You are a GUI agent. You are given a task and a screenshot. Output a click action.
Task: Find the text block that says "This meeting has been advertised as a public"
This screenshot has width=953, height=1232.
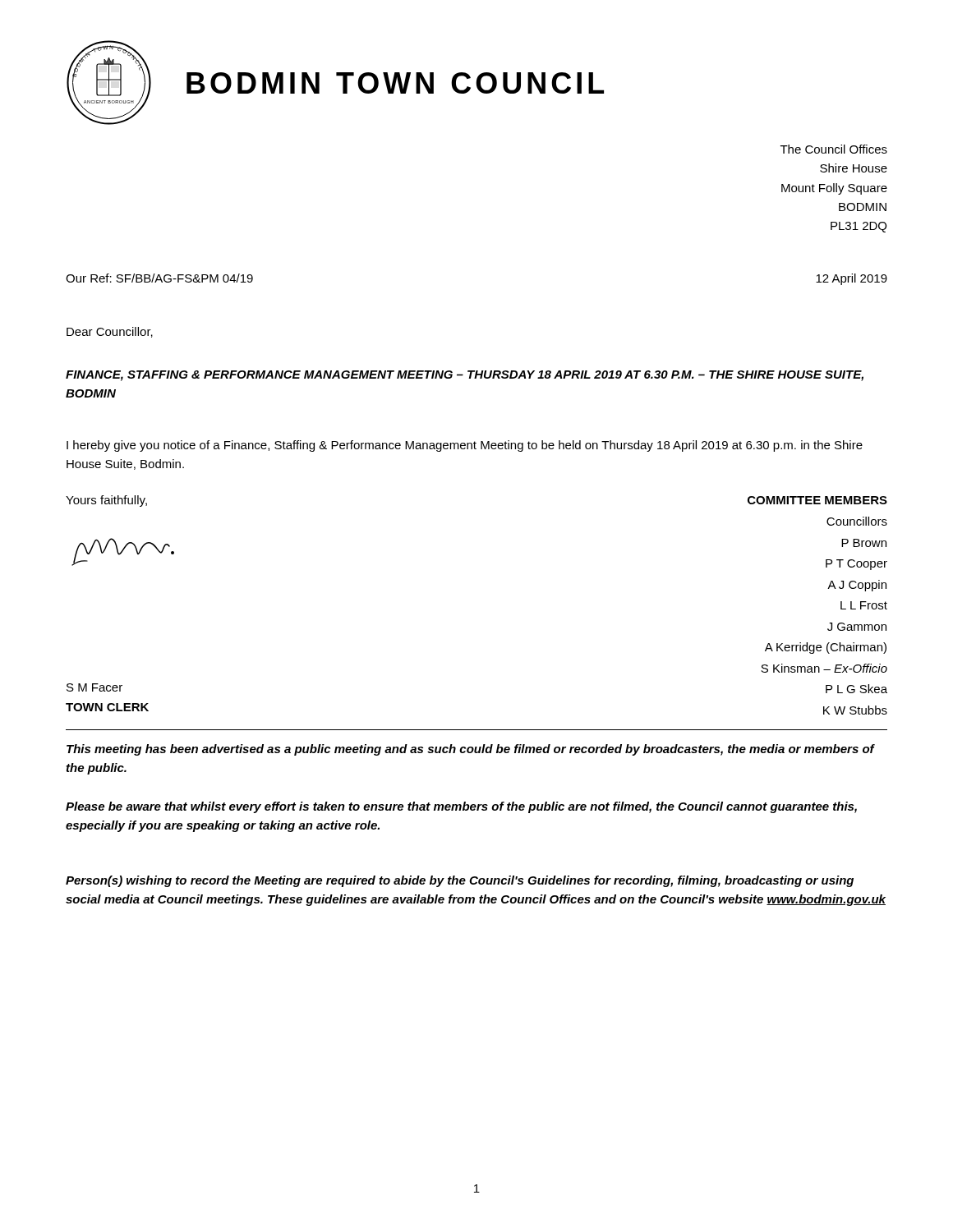470,758
